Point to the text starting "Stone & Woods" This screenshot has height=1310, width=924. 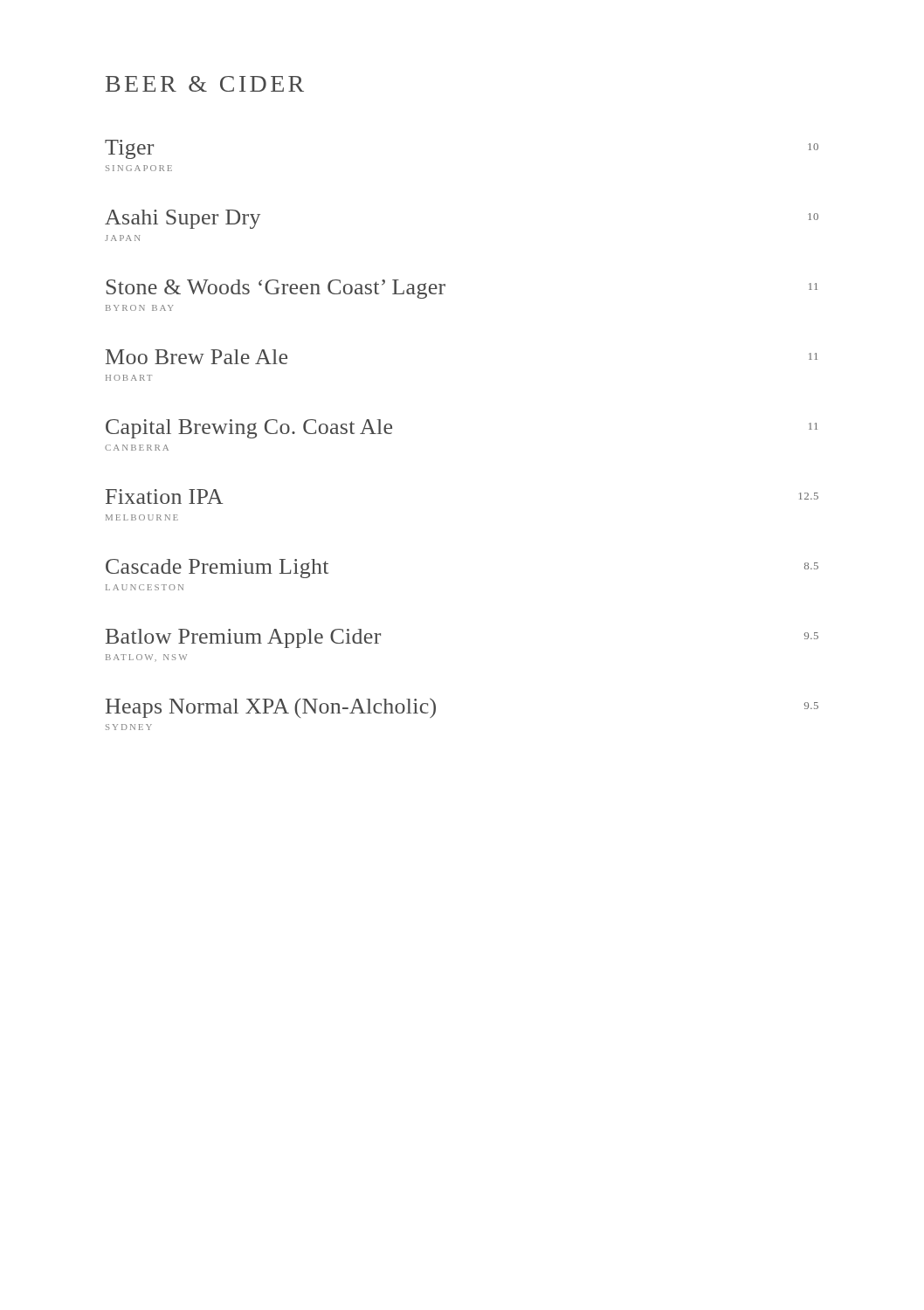coord(275,288)
